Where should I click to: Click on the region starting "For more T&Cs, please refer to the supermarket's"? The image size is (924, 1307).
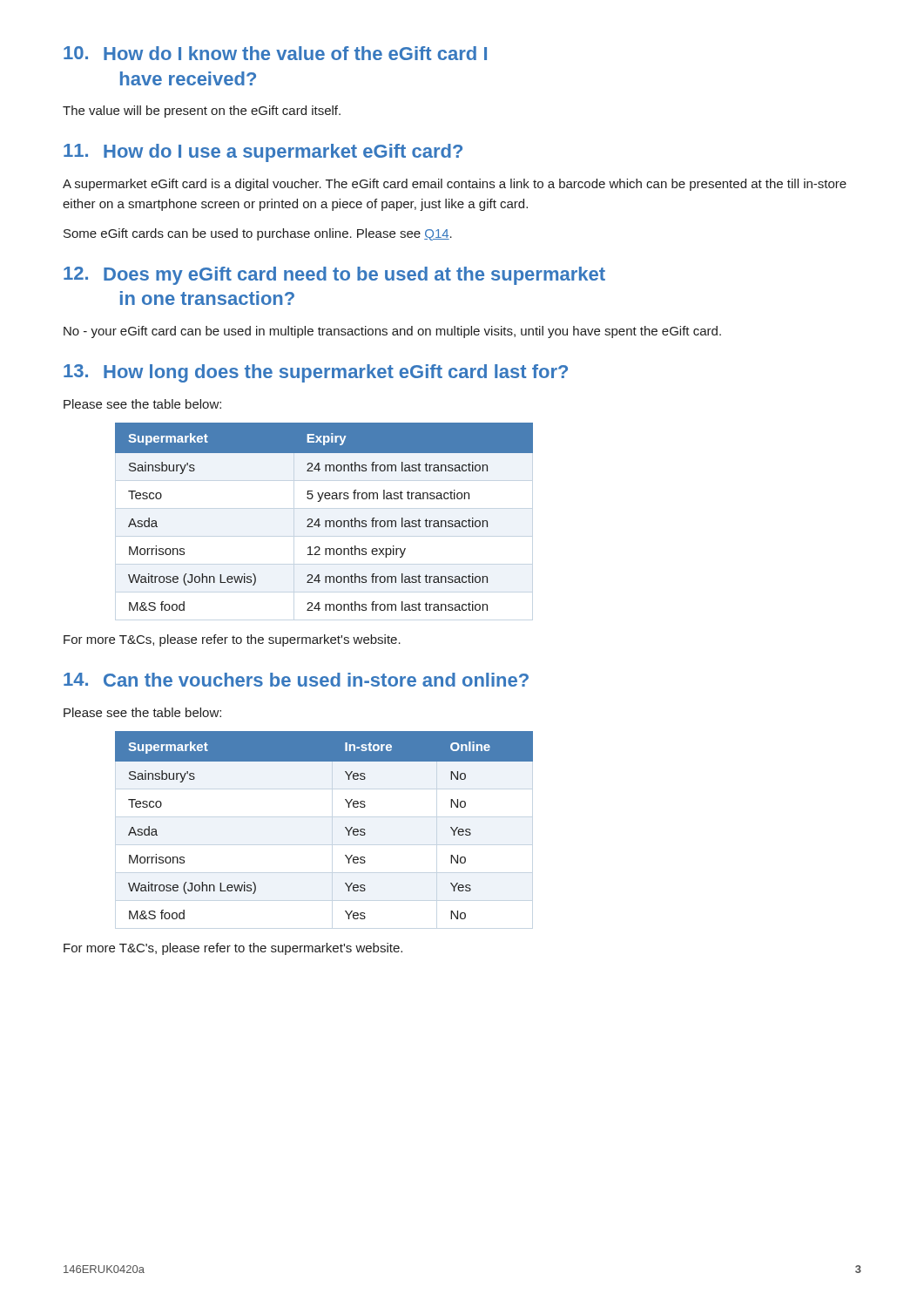click(x=232, y=639)
